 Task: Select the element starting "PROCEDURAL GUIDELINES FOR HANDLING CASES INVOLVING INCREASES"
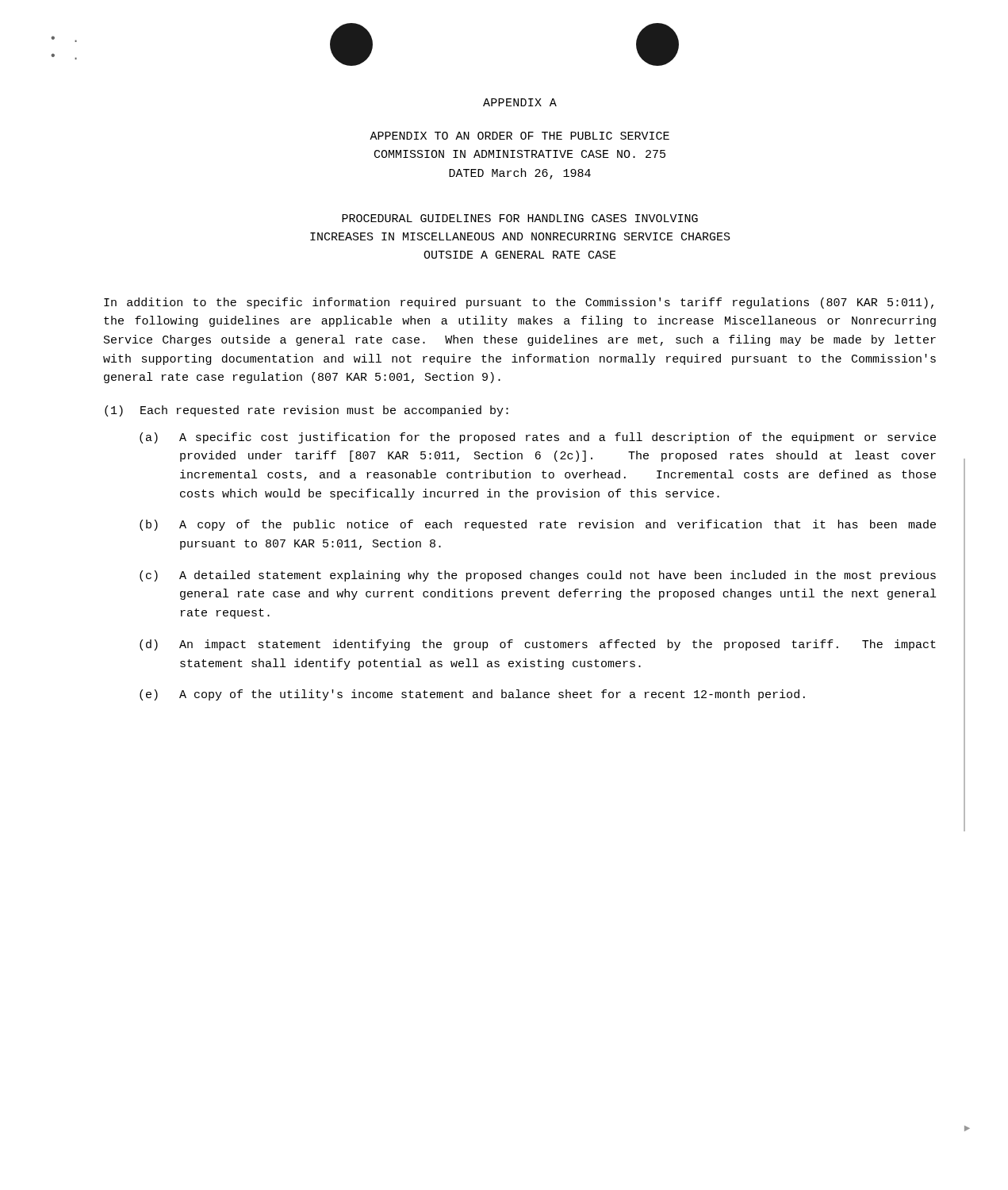pyautogui.click(x=520, y=238)
